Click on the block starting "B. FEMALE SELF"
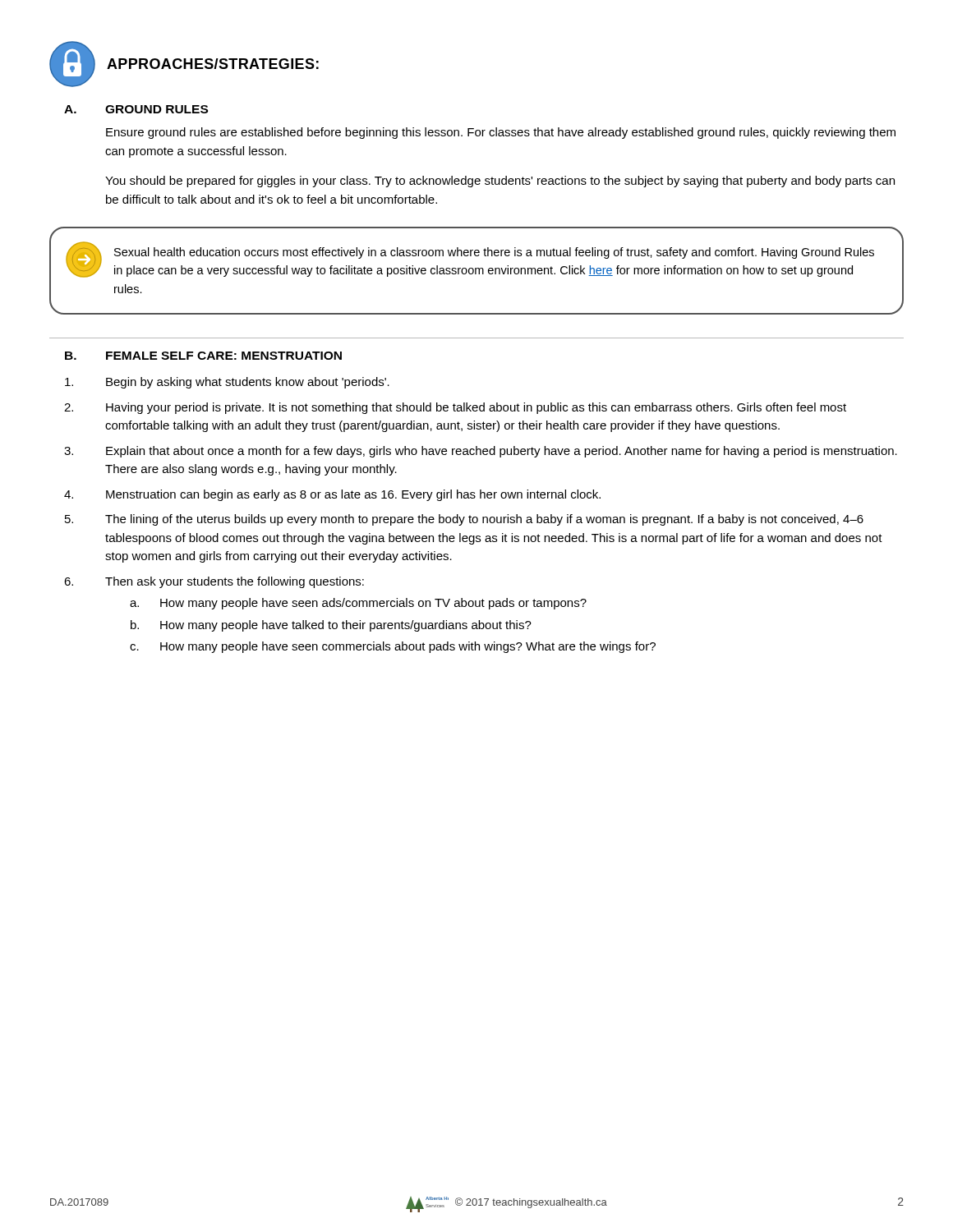This screenshot has height=1232, width=953. [x=203, y=356]
